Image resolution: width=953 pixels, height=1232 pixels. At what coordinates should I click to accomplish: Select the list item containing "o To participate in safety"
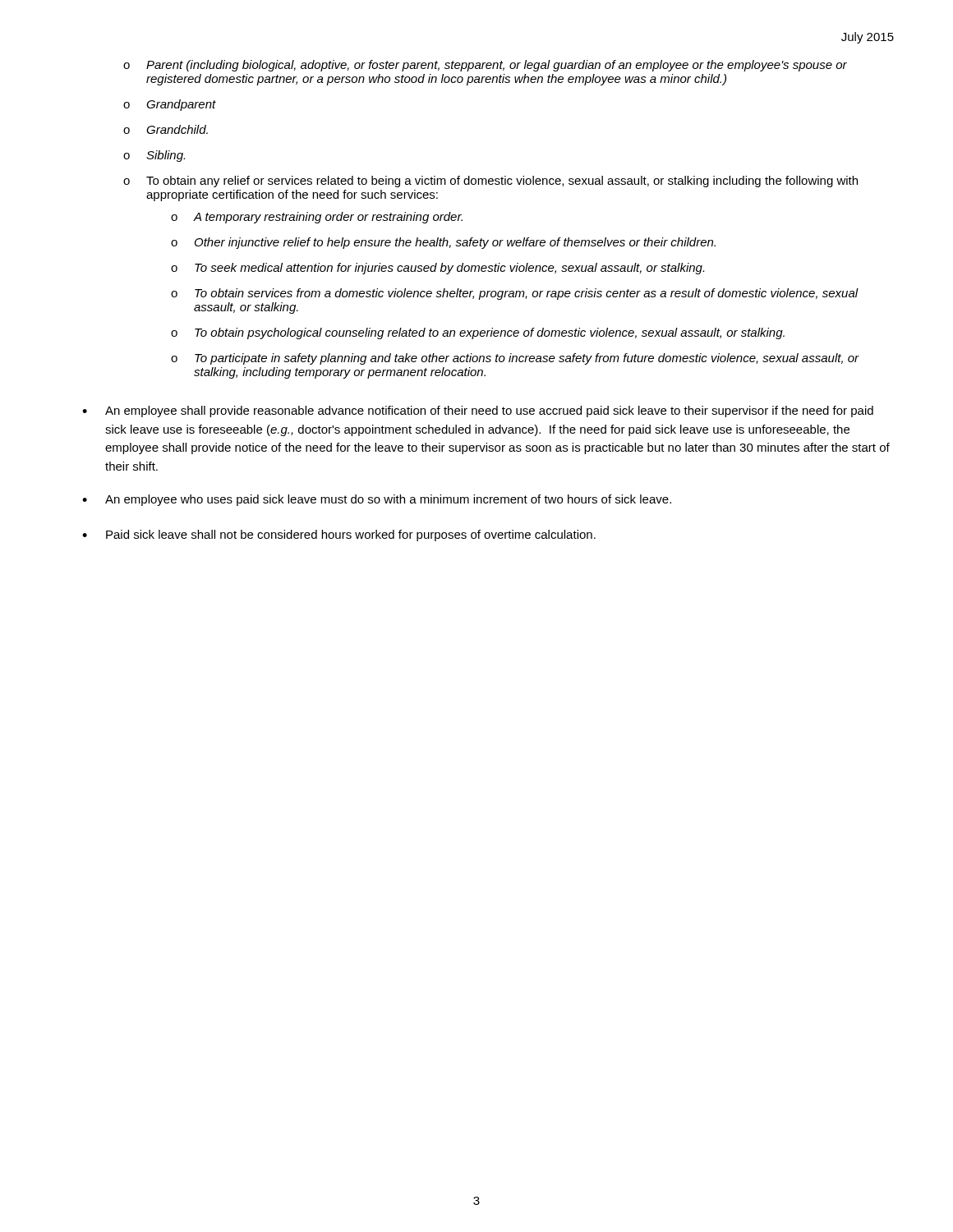pyautogui.click(x=532, y=365)
